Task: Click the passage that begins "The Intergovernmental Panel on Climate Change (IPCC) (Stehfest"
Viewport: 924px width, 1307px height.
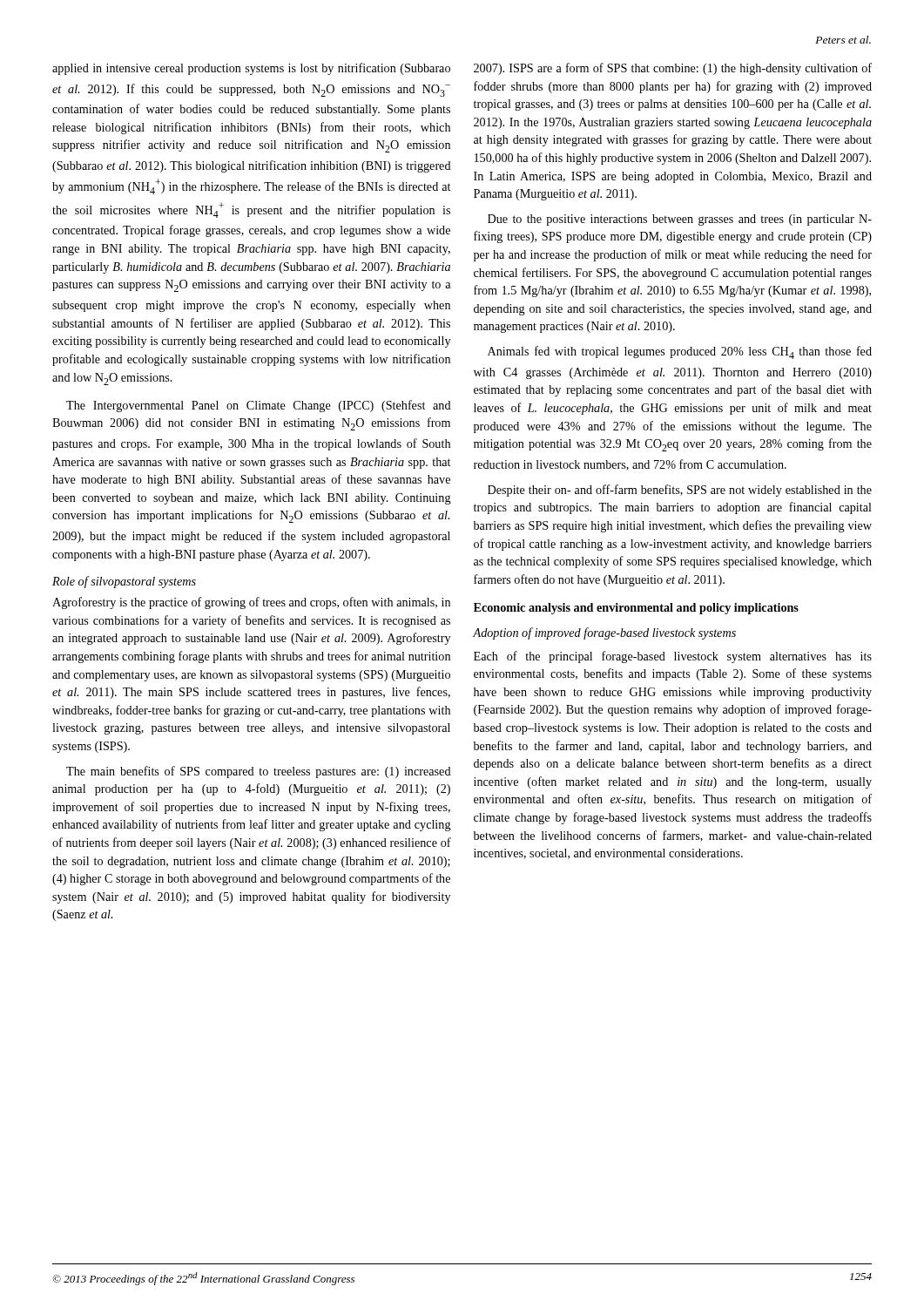Action: tap(251, 480)
